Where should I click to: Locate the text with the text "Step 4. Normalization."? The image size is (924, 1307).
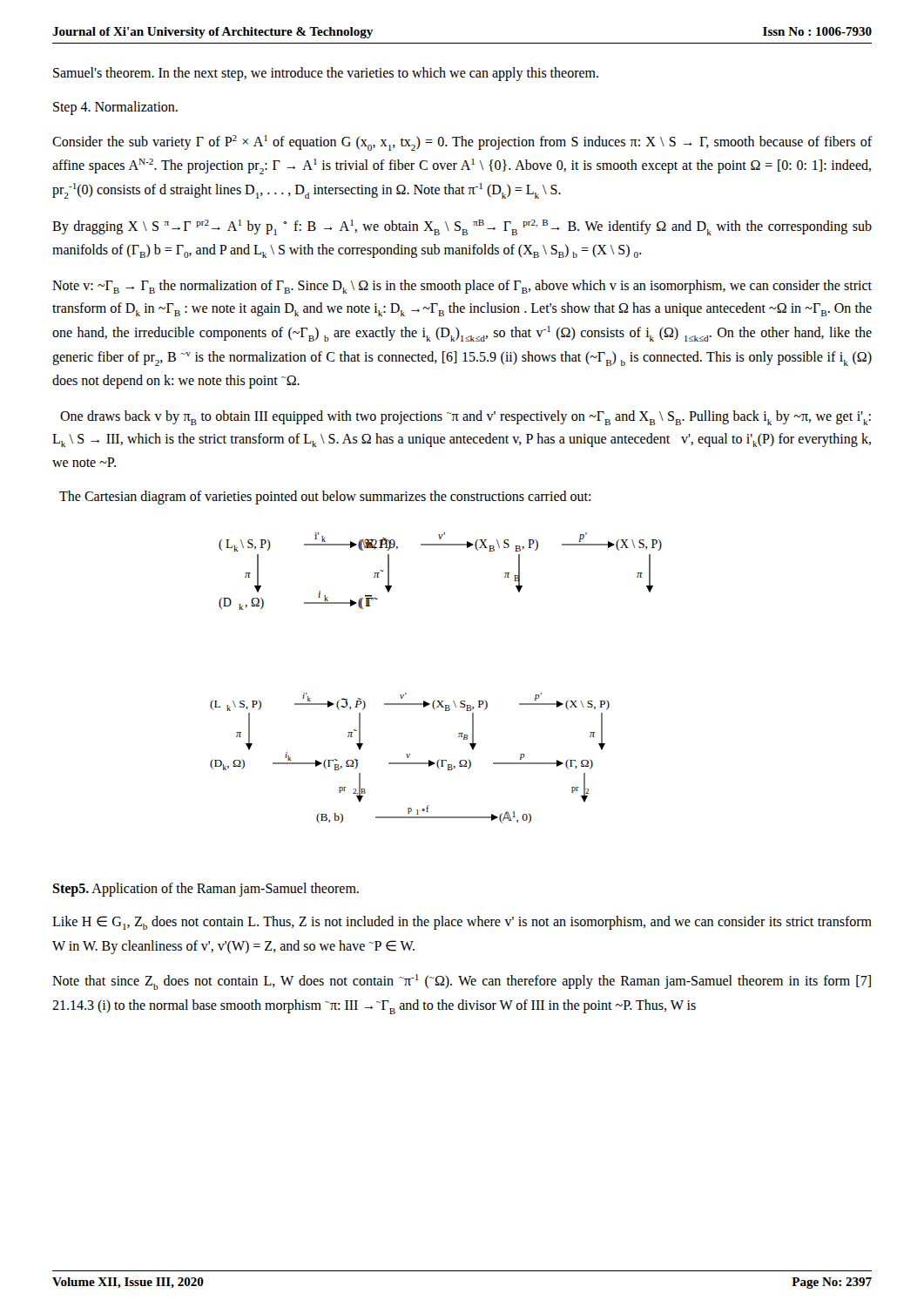(x=115, y=107)
